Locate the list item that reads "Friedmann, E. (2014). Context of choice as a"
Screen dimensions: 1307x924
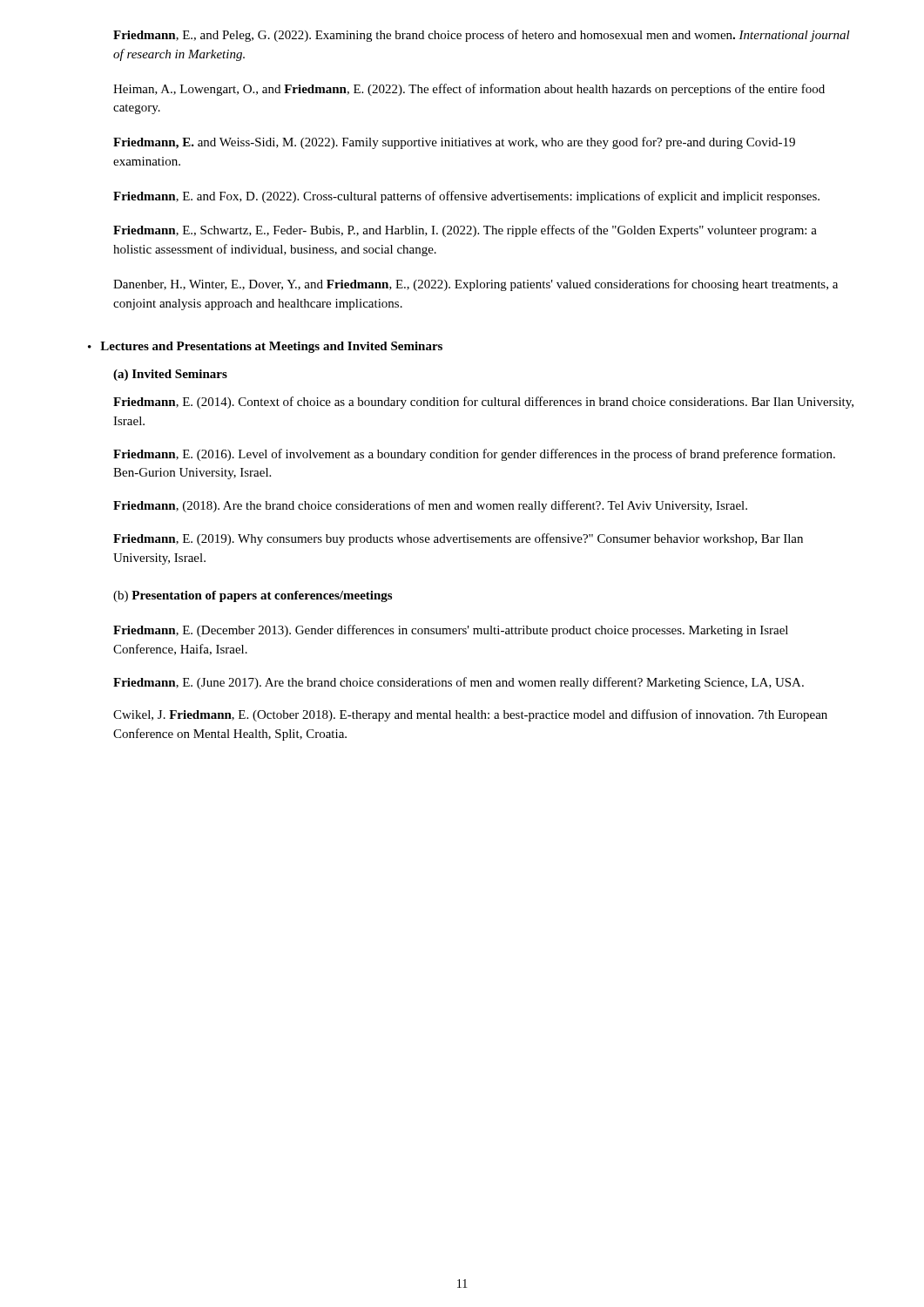click(484, 411)
